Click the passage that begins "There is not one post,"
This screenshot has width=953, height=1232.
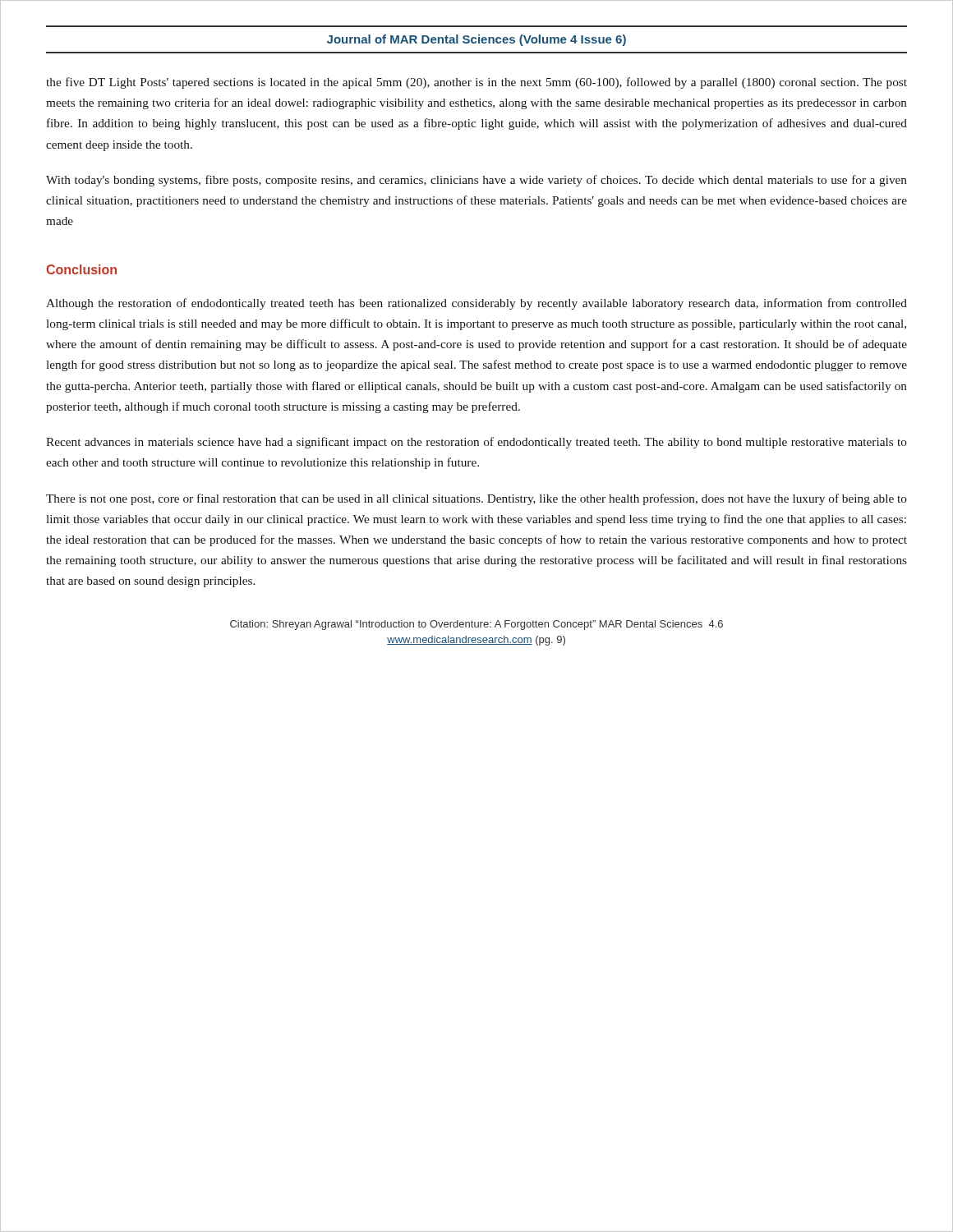tap(476, 539)
